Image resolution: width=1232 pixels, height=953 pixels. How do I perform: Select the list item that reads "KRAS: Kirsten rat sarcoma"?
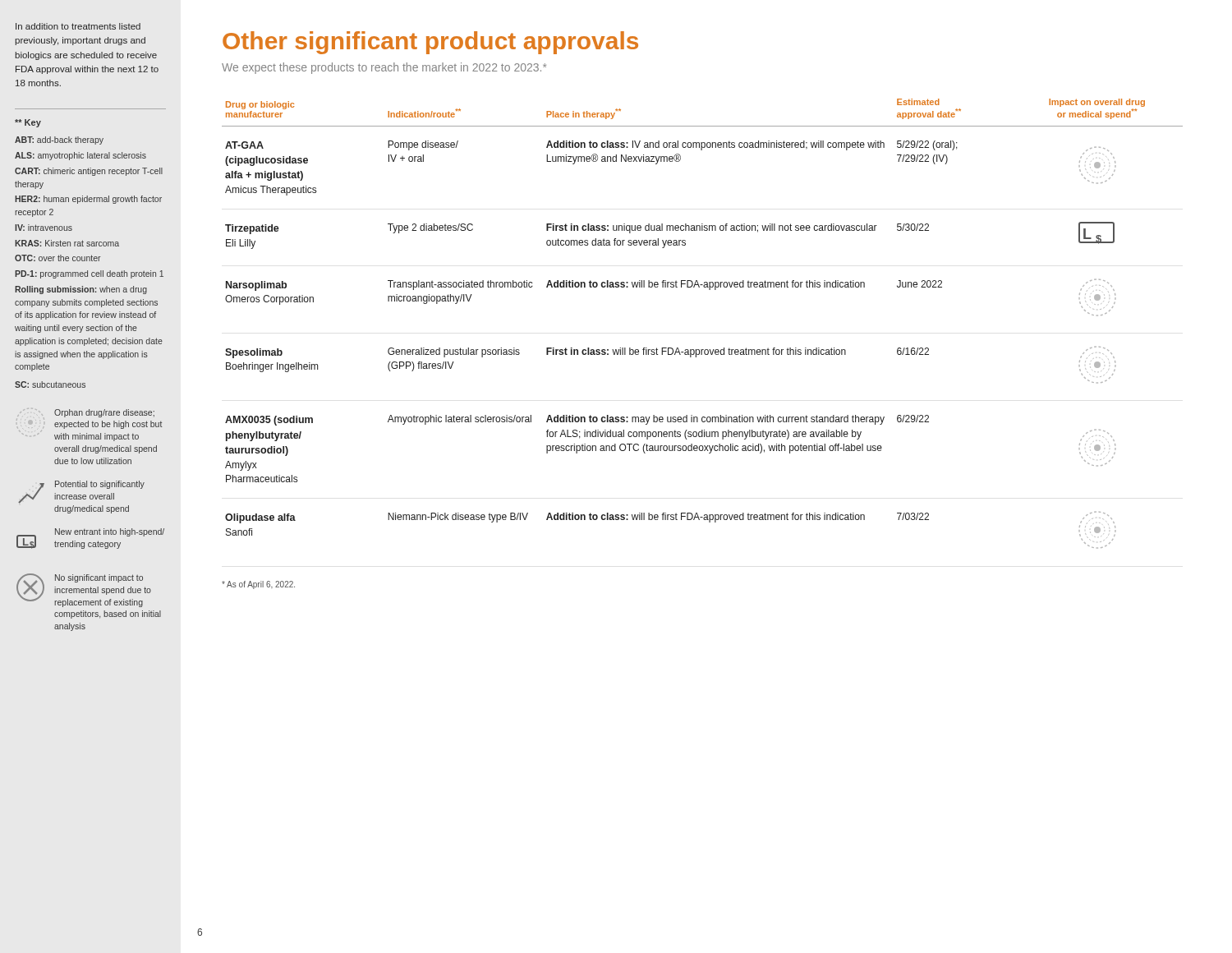[x=67, y=243]
